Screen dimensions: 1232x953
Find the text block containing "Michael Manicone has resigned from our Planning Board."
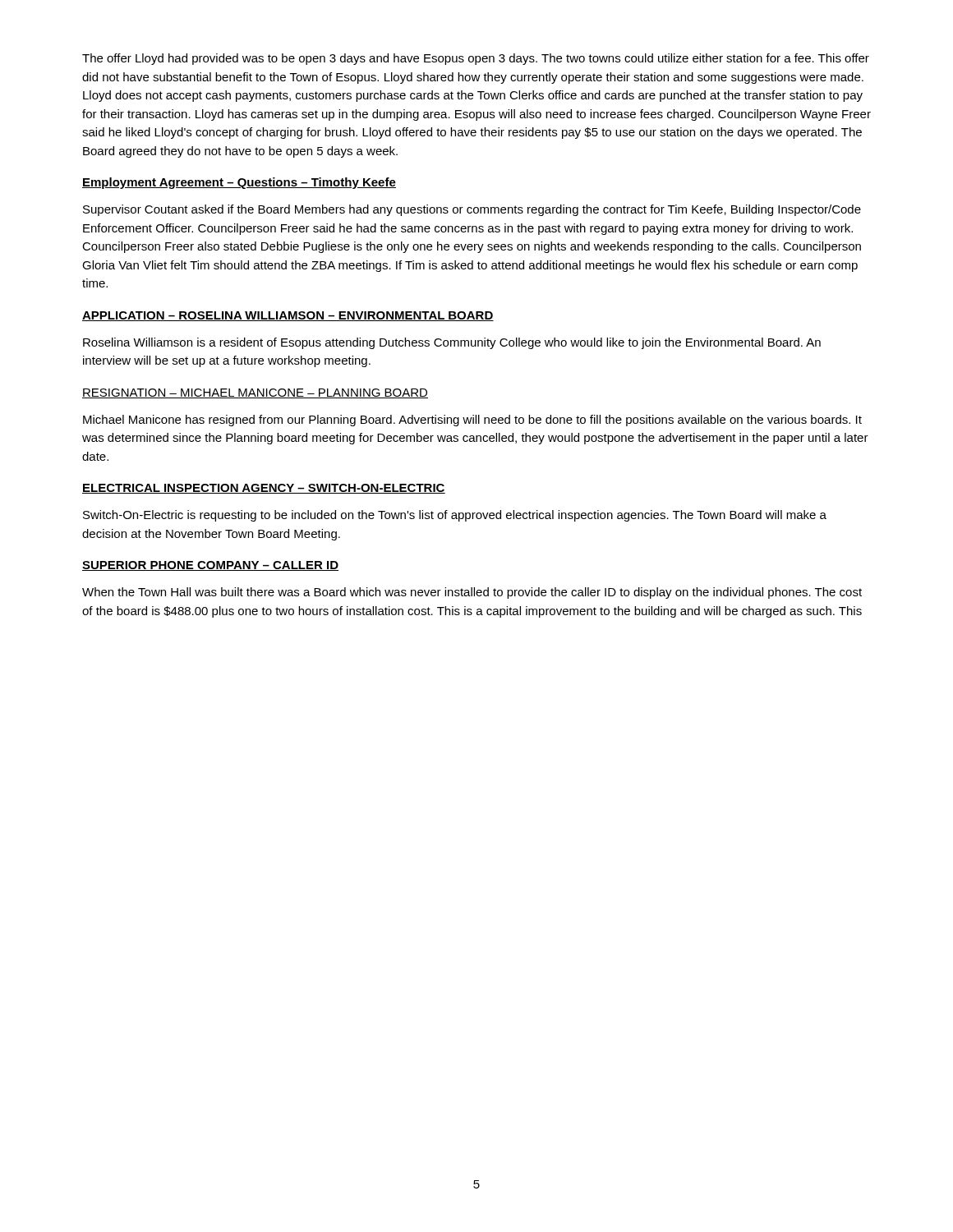tap(475, 437)
